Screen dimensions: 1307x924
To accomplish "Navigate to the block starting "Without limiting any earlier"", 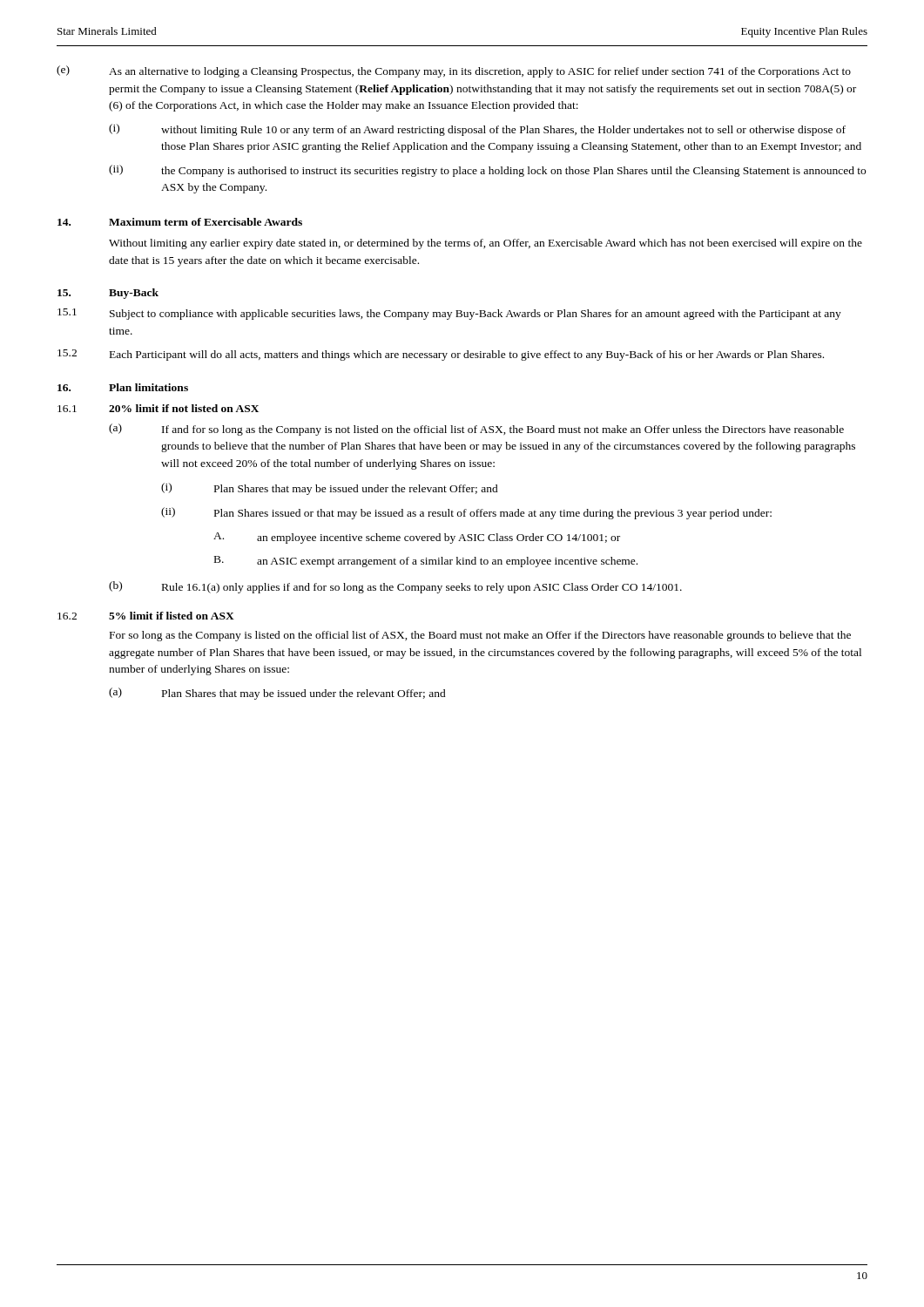I will pos(488,251).
